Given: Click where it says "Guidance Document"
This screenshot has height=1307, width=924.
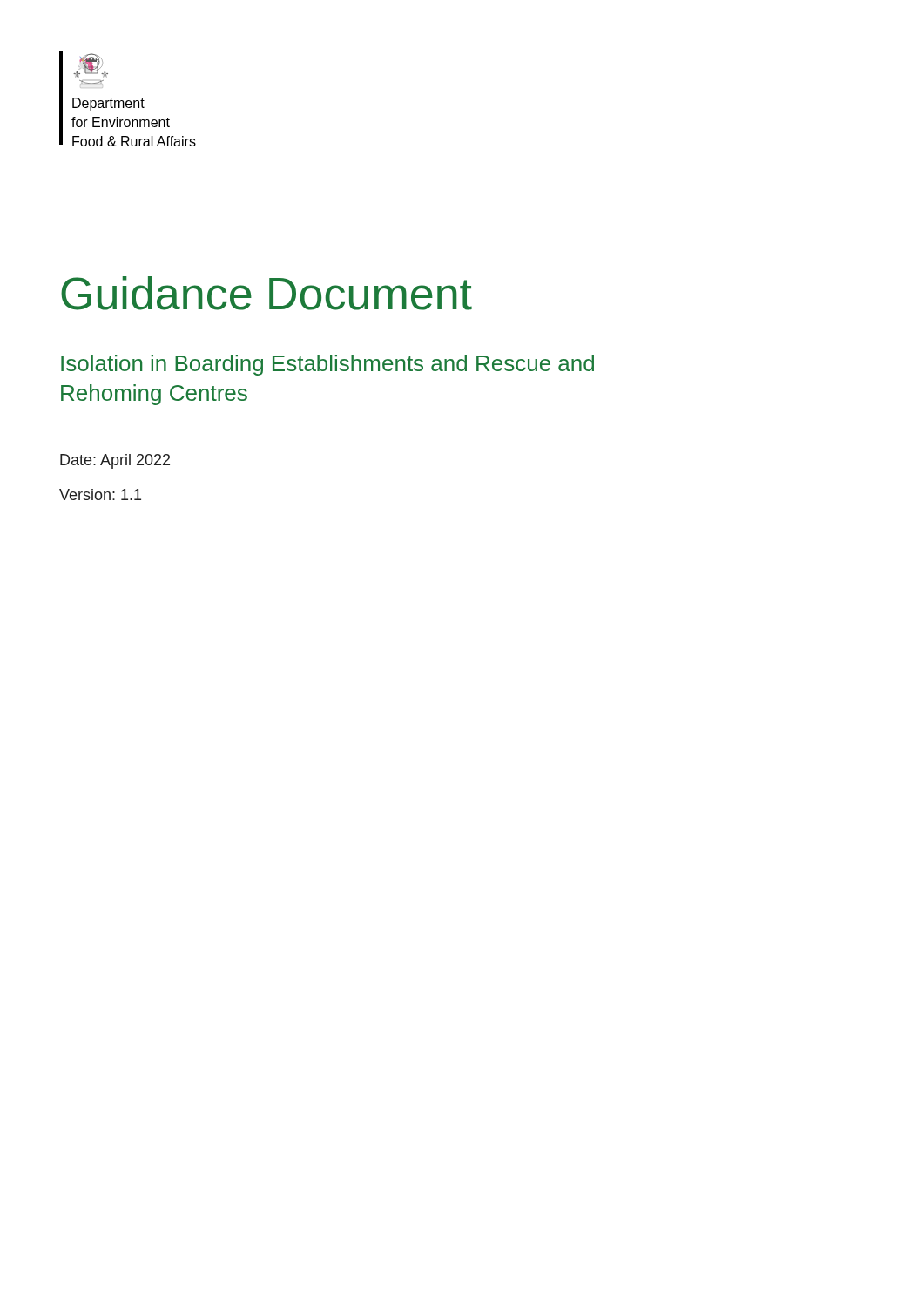Looking at the screenshot, I should click(x=373, y=294).
